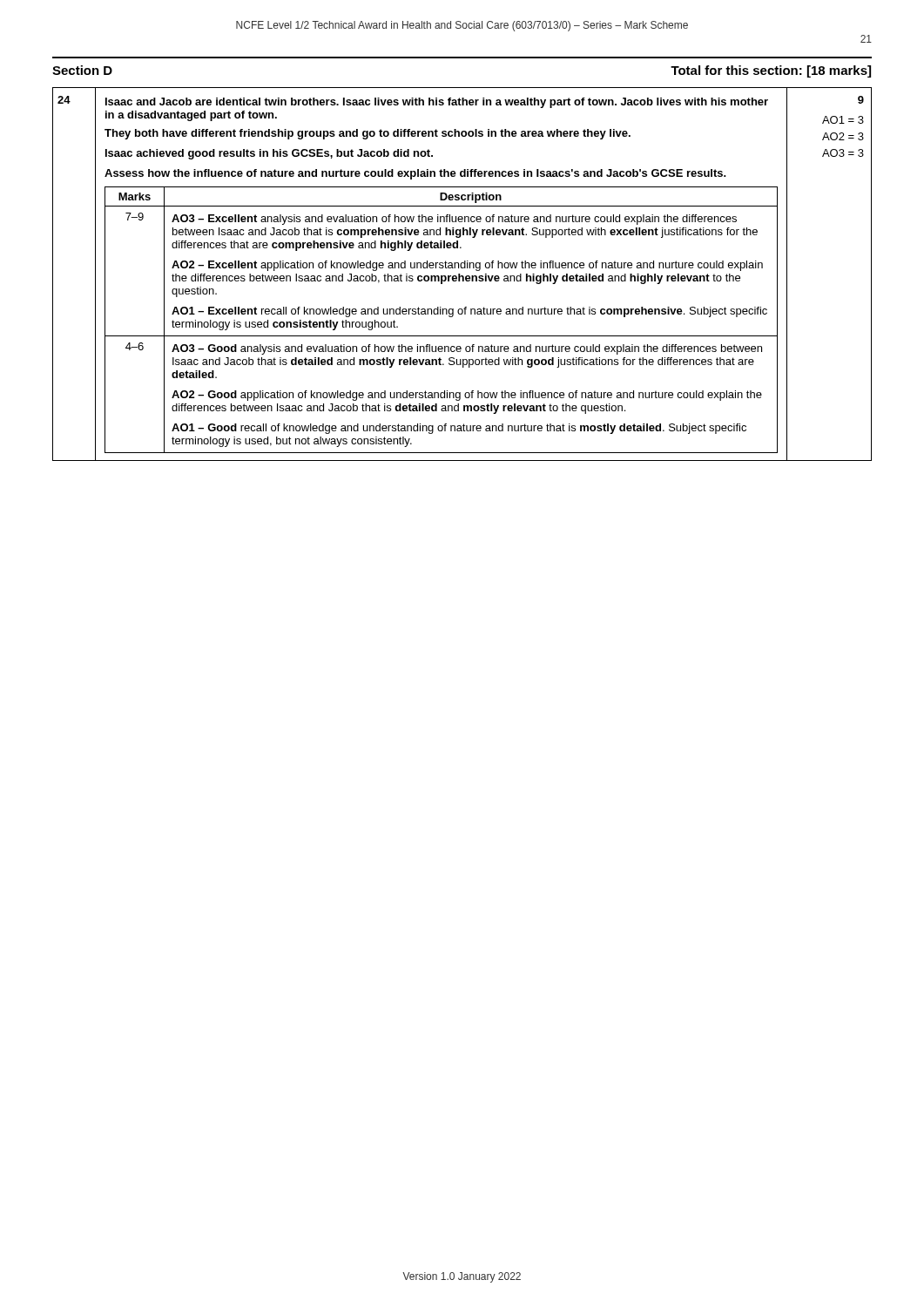Screen dimensions: 1307x924
Task: Select the section header that says "Section D Total"
Action: (78, 71)
